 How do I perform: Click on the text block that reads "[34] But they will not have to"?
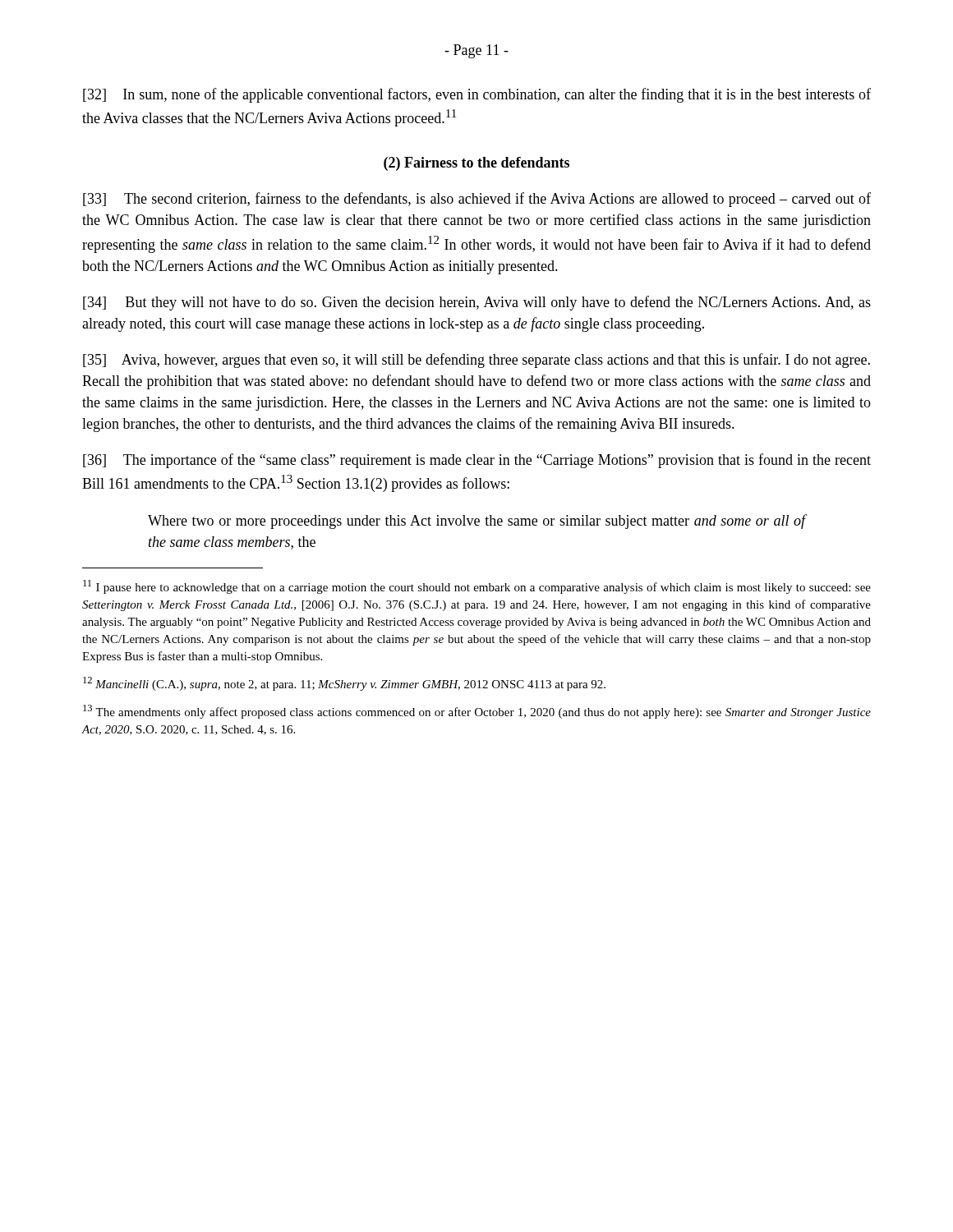click(476, 313)
